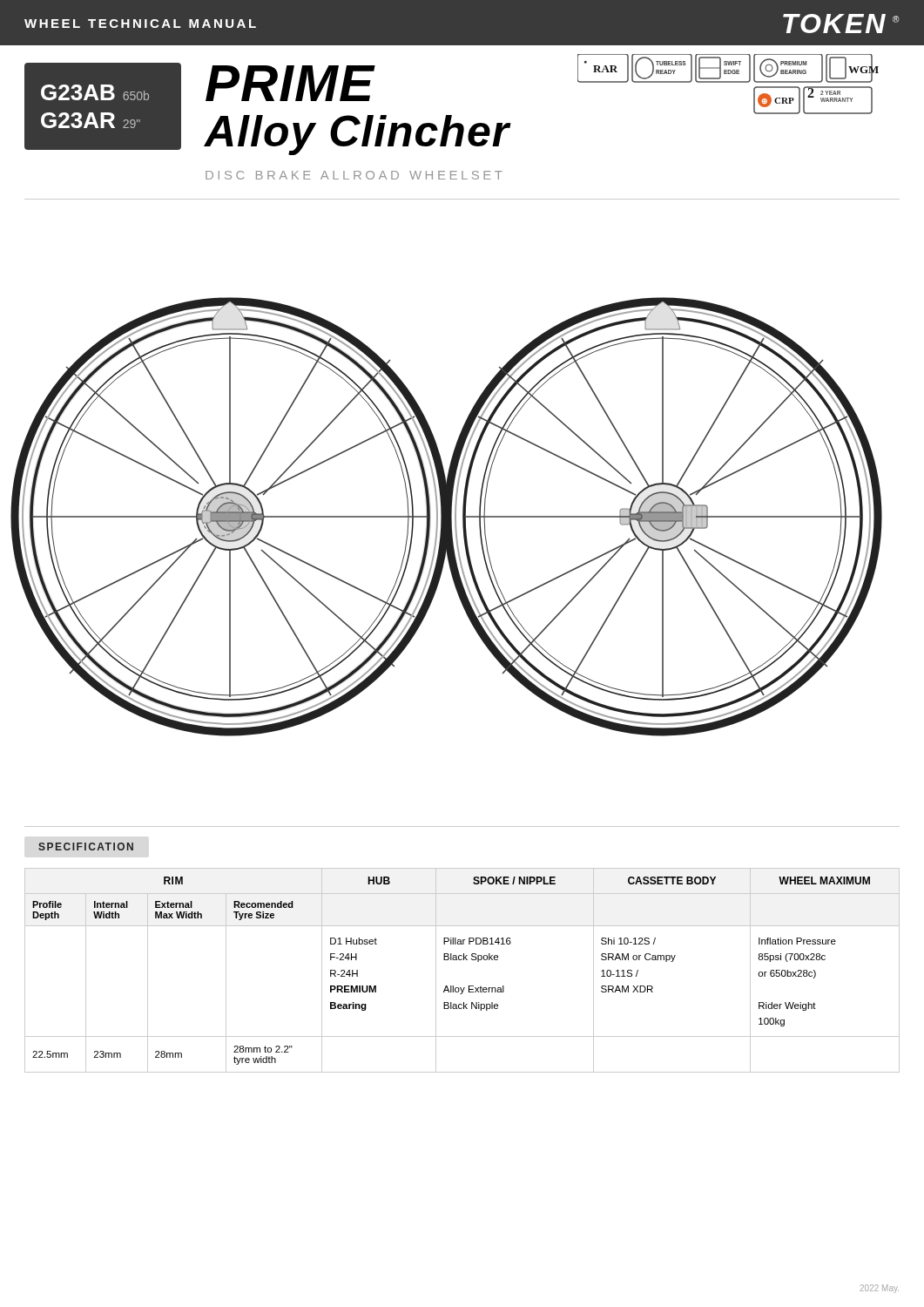Click on the region starting "DISC BRAKE ALLROAD WHEELSET"
Image resolution: width=924 pixels, height=1307 pixels.
[x=355, y=175]
